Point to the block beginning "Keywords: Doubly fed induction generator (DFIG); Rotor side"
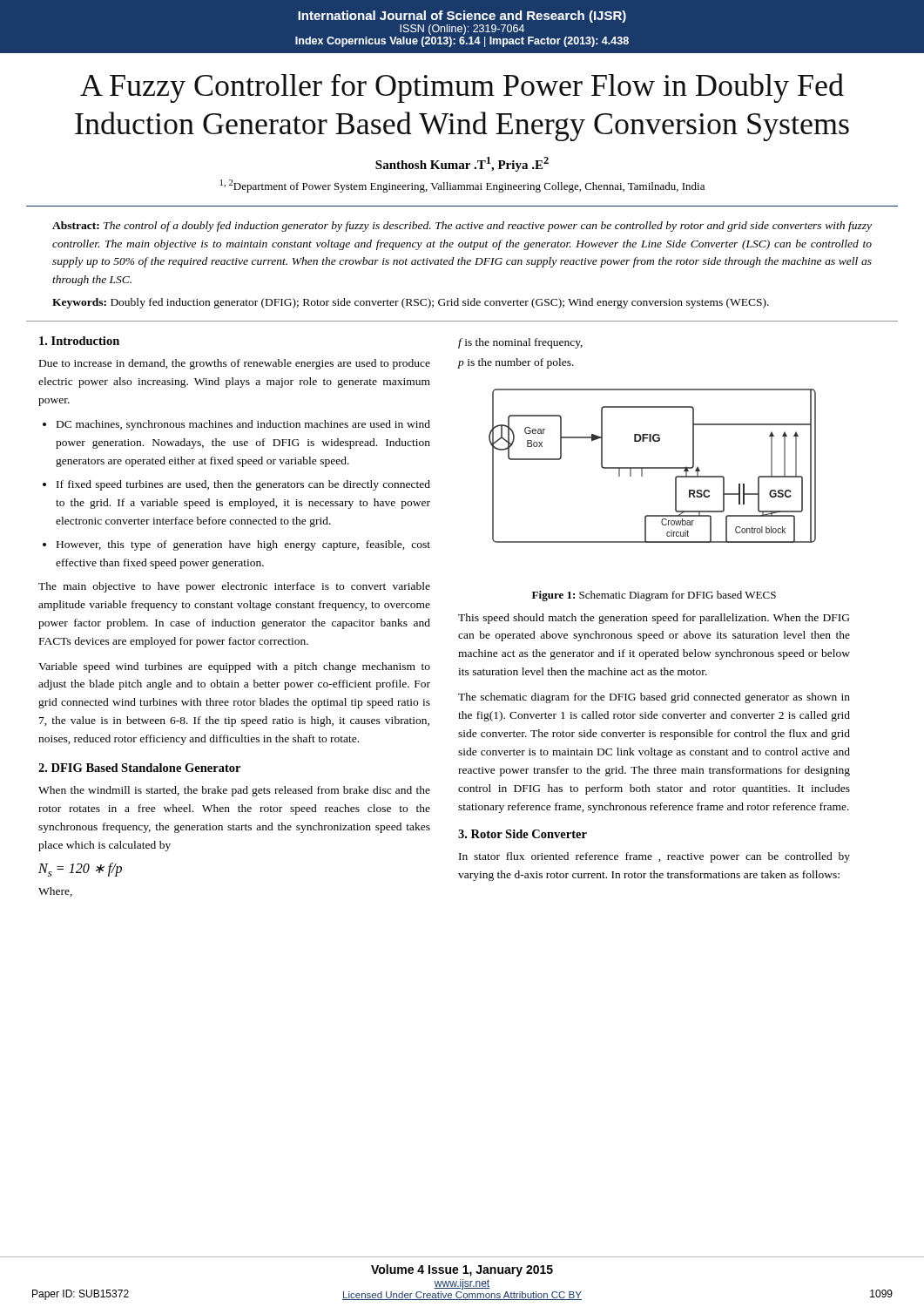 411,302
